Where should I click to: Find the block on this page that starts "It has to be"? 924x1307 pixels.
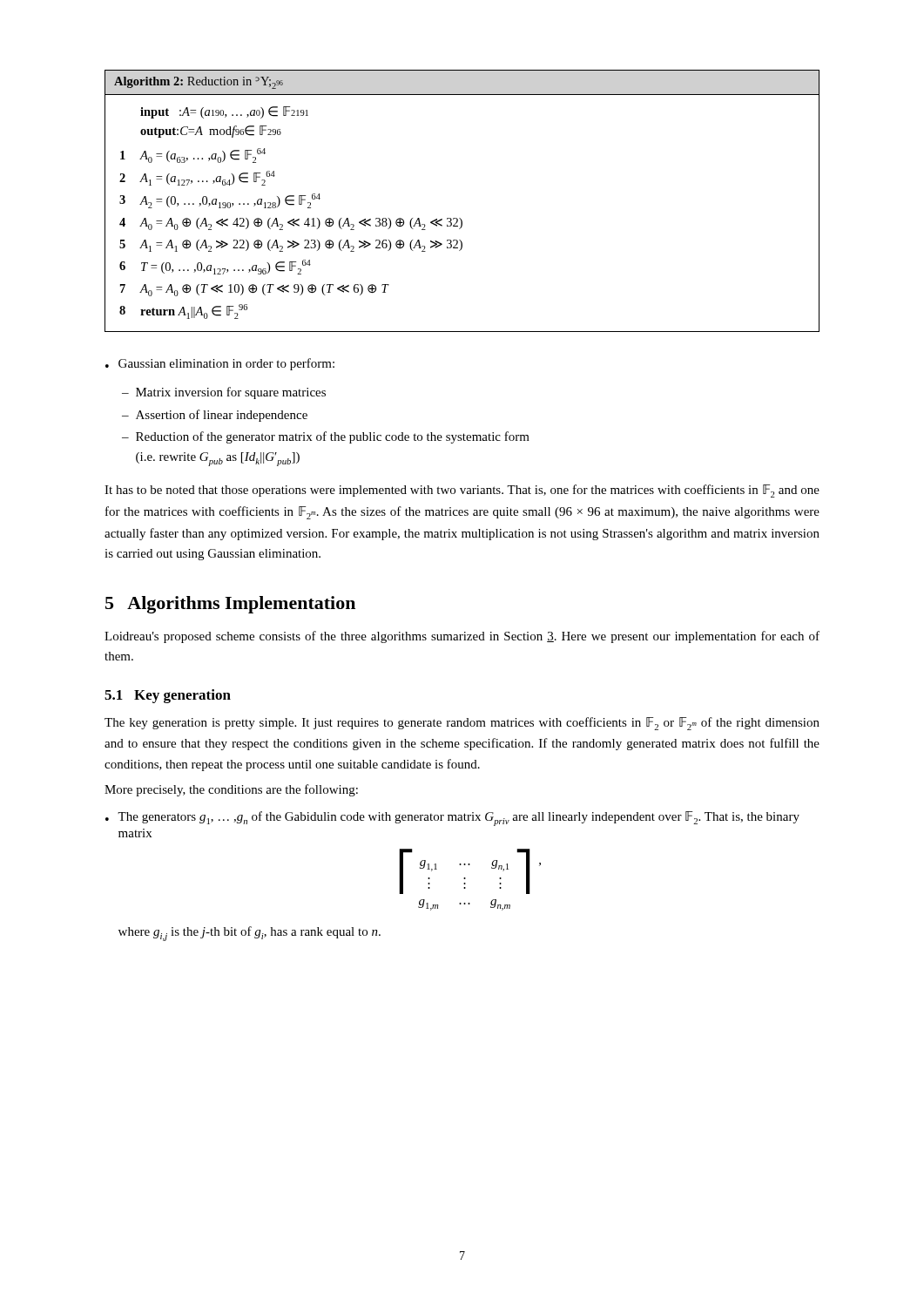(x=462, y=521)
